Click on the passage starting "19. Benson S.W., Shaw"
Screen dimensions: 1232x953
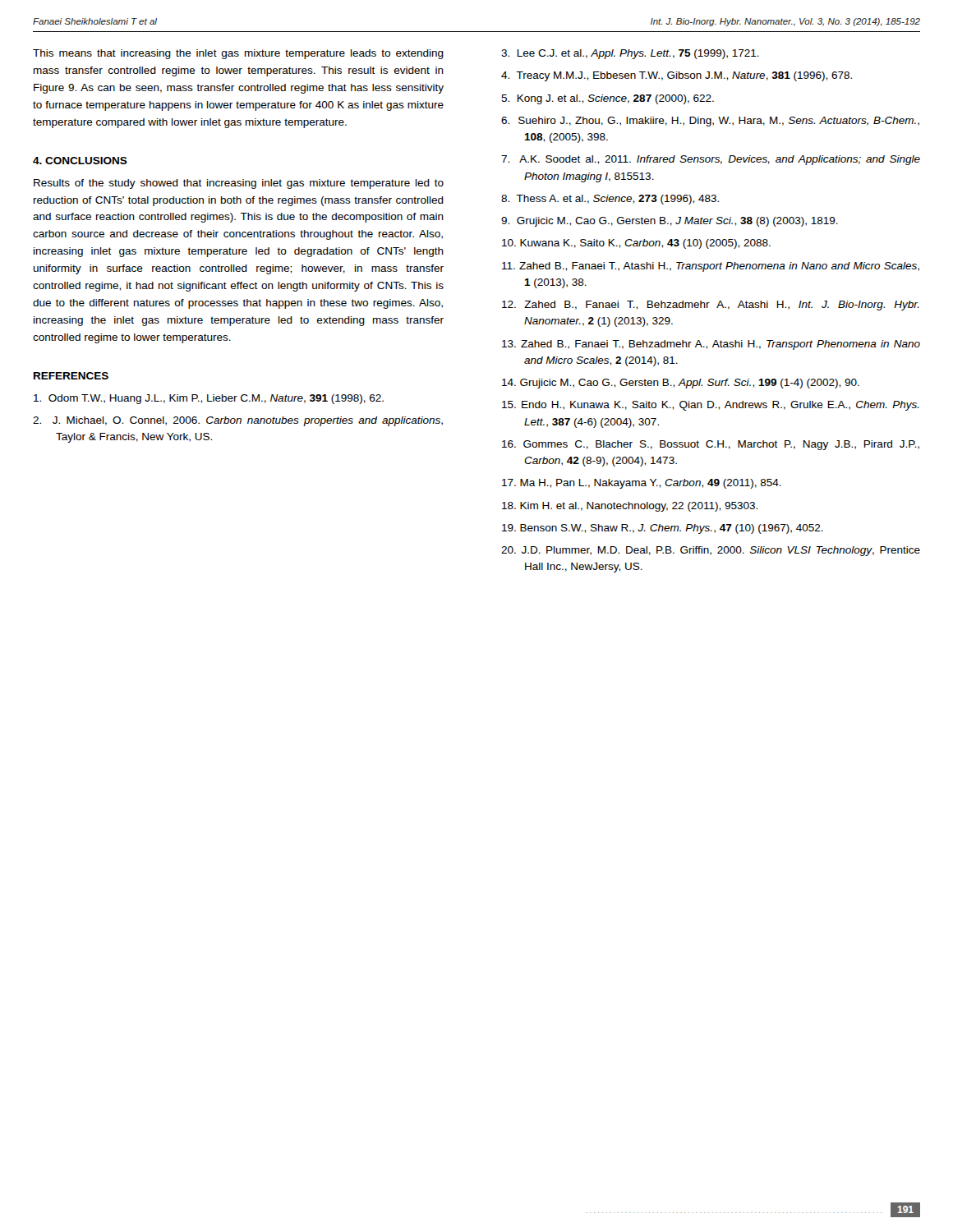[x=662, y=528]
